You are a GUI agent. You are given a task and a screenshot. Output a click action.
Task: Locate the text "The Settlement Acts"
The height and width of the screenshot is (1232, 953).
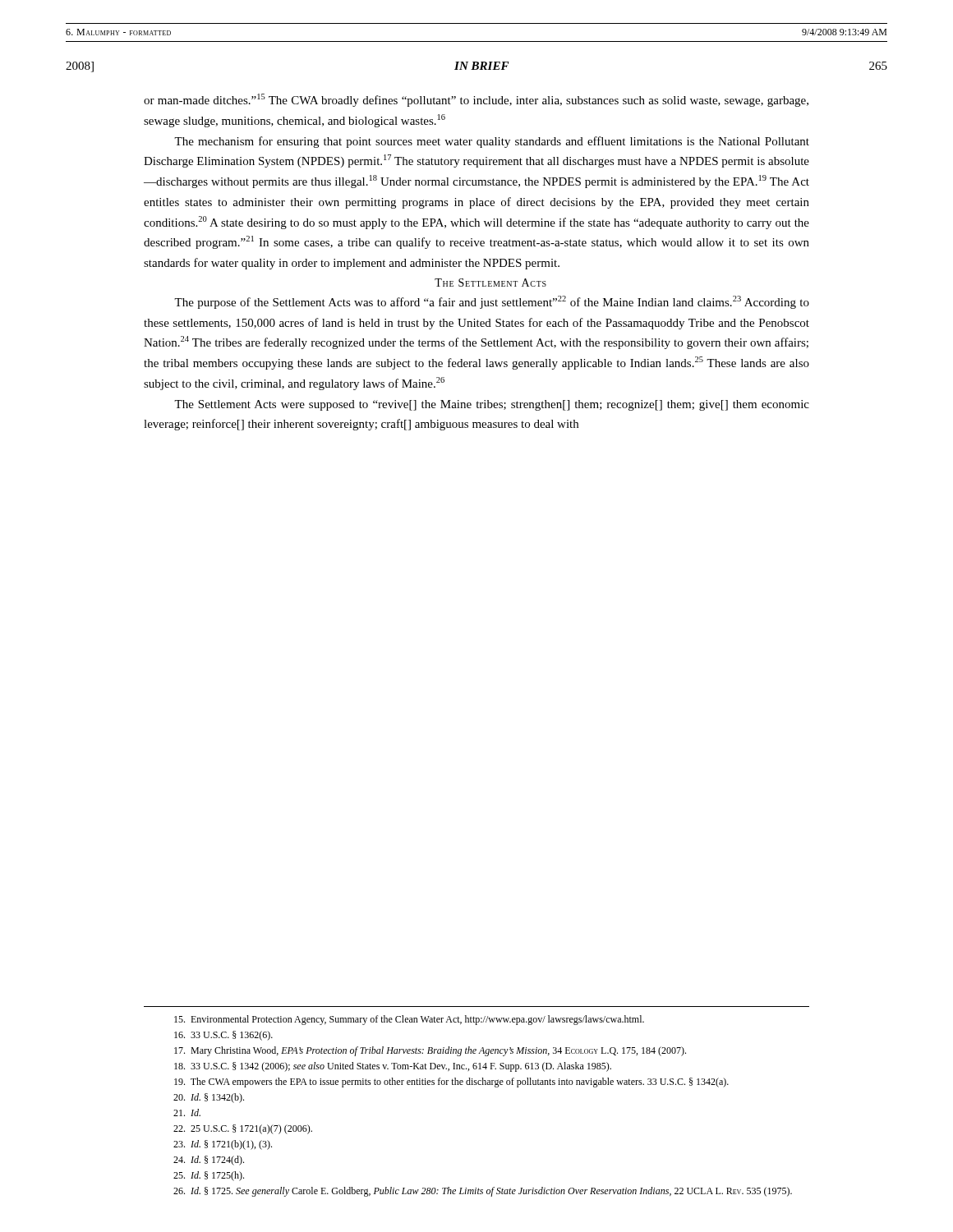click(x=476, y=283)
